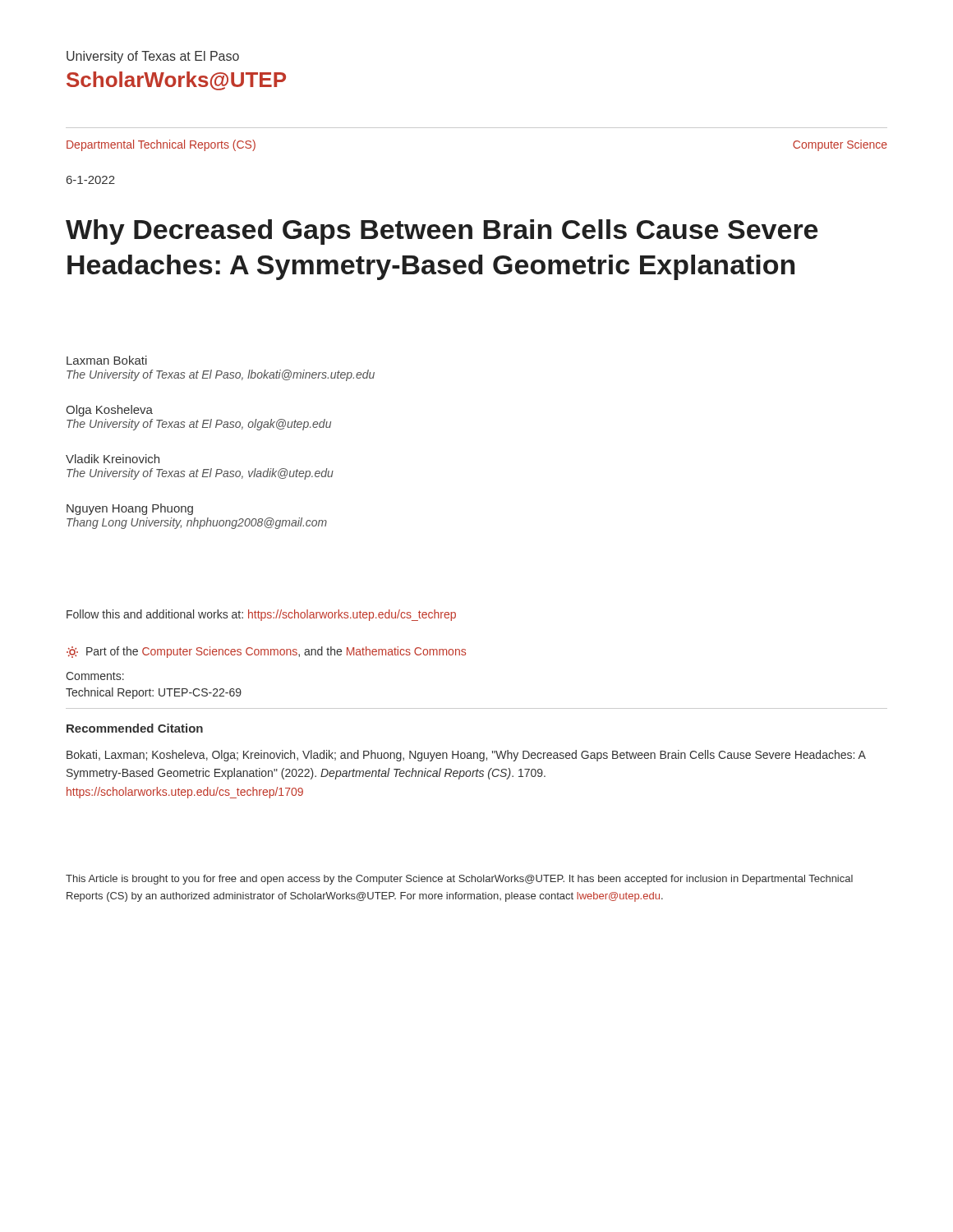Click on the text block starting "Olga Kosheleva The University of Texas"

[x=199, y=416]
